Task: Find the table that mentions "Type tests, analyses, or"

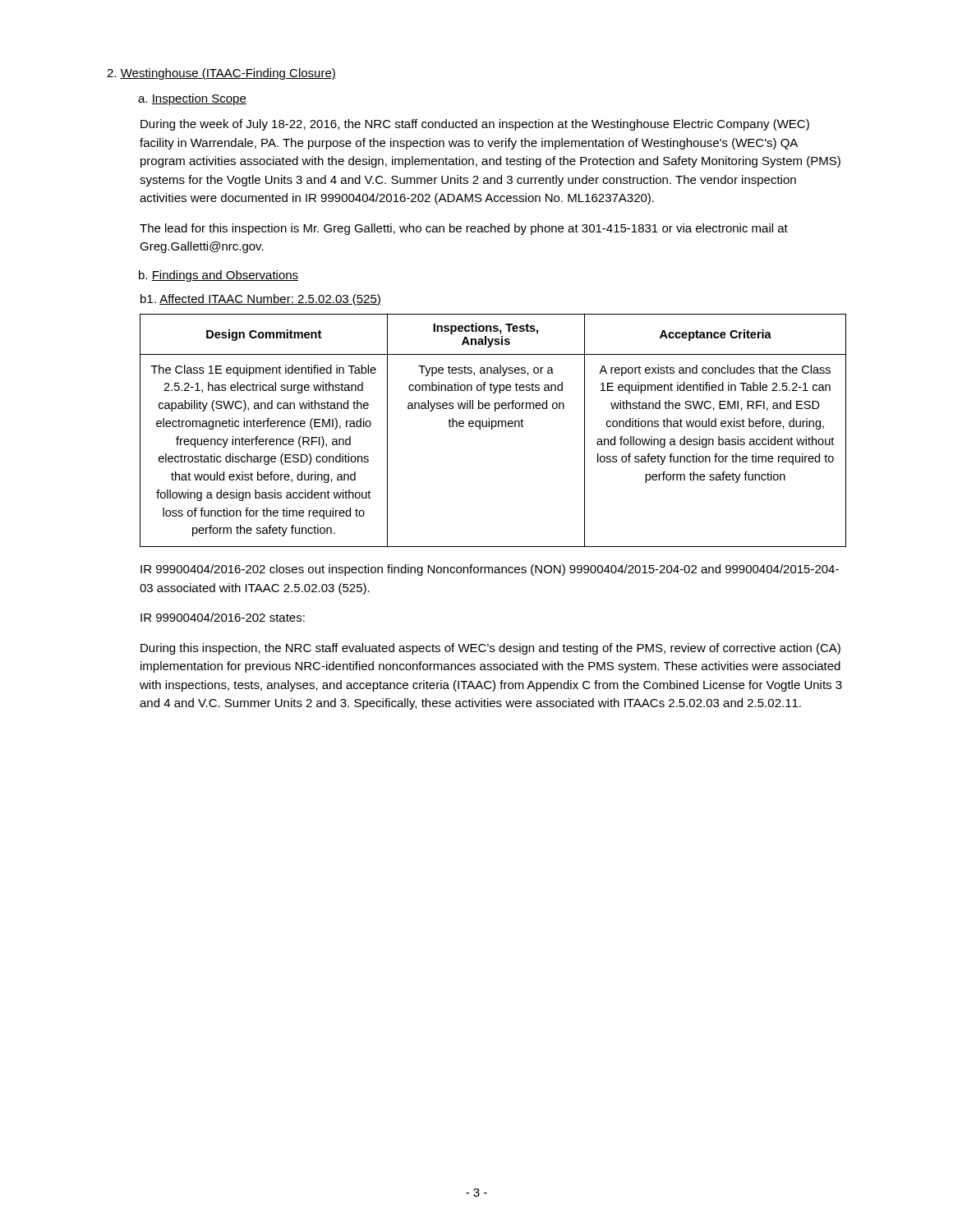Action: [493, 430]
